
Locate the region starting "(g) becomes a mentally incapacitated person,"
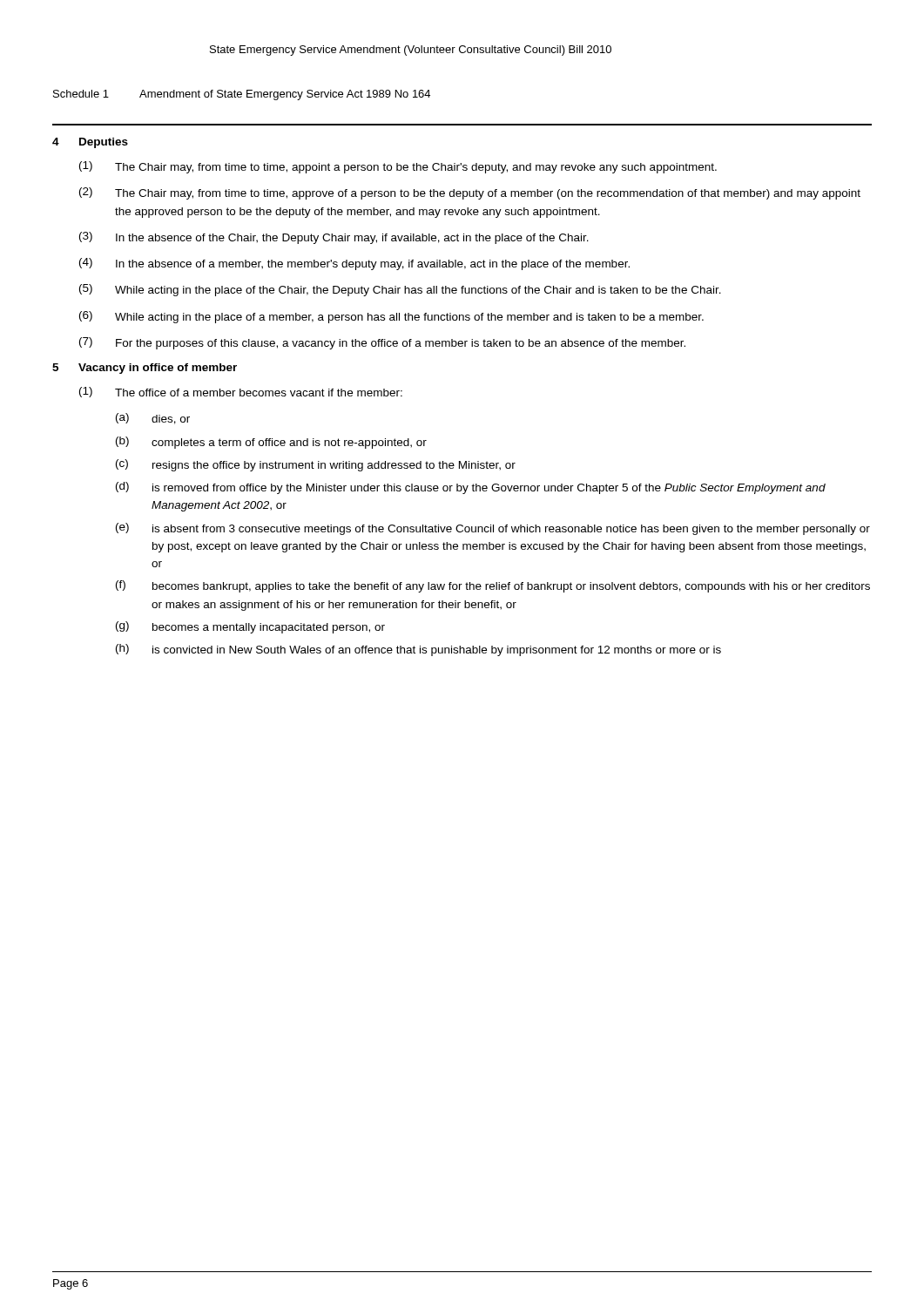coord(250,627)
